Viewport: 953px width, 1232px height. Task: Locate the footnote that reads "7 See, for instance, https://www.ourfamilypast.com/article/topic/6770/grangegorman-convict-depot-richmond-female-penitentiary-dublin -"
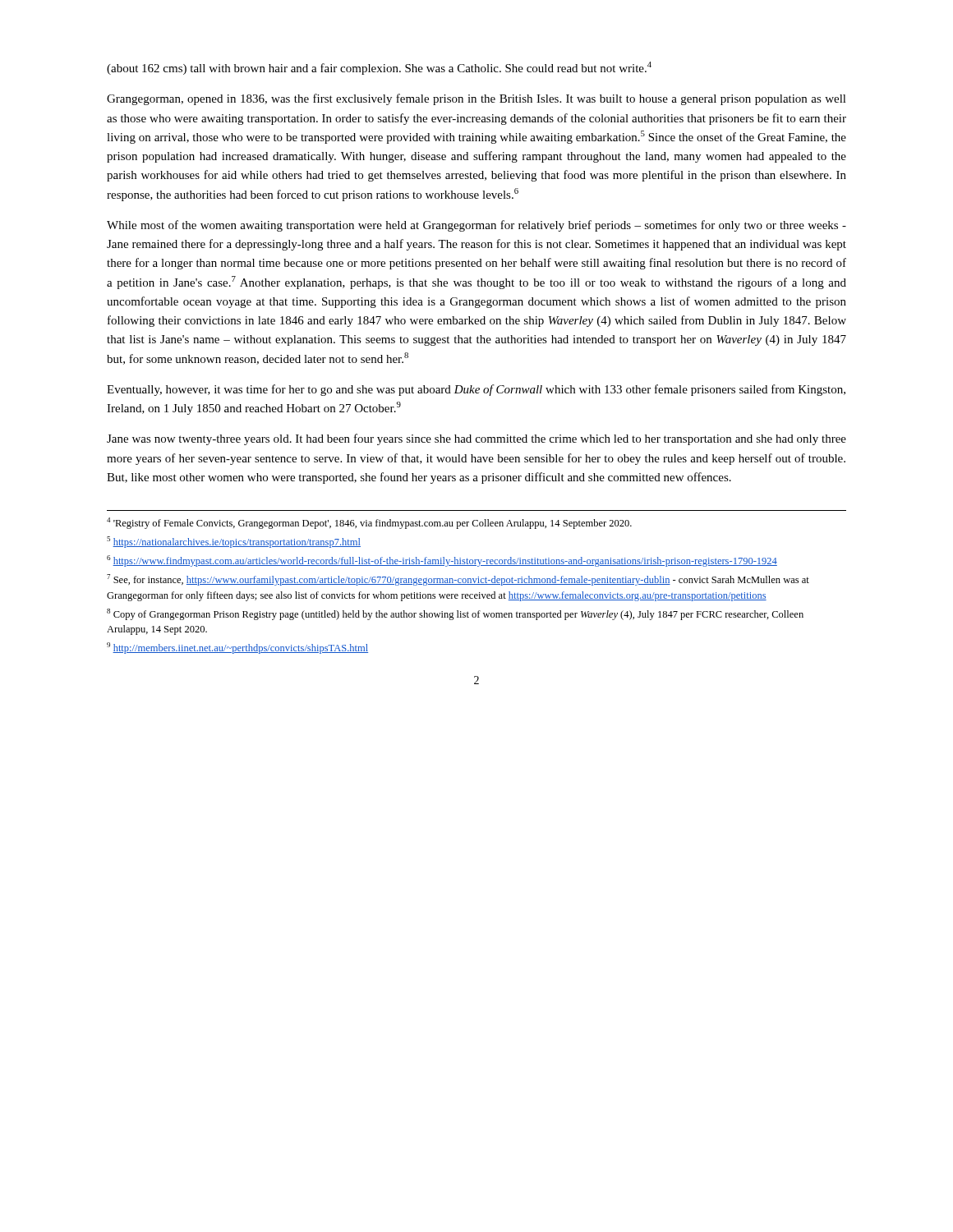pos(476,588)
